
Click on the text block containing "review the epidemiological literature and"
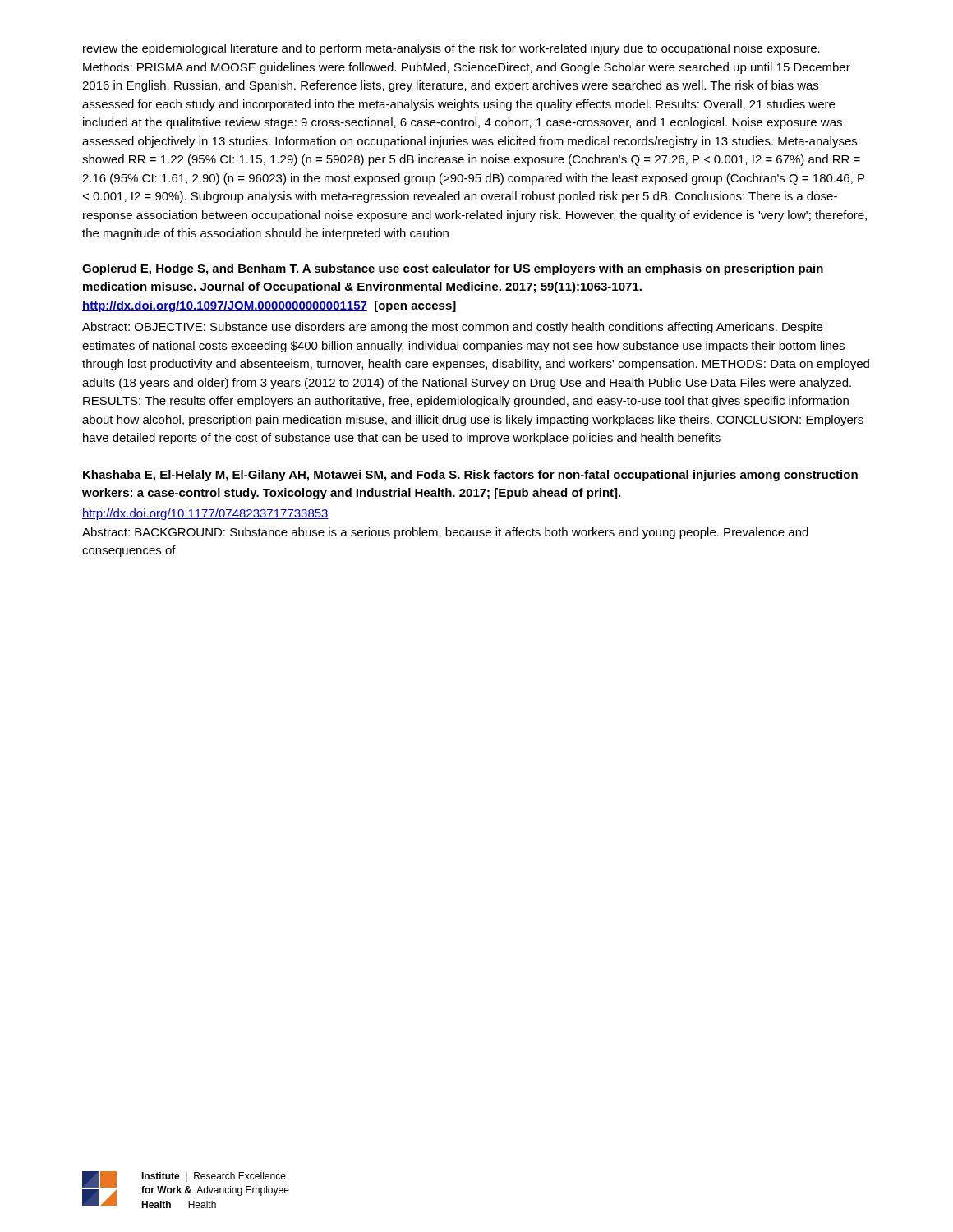tap(475, 140)
